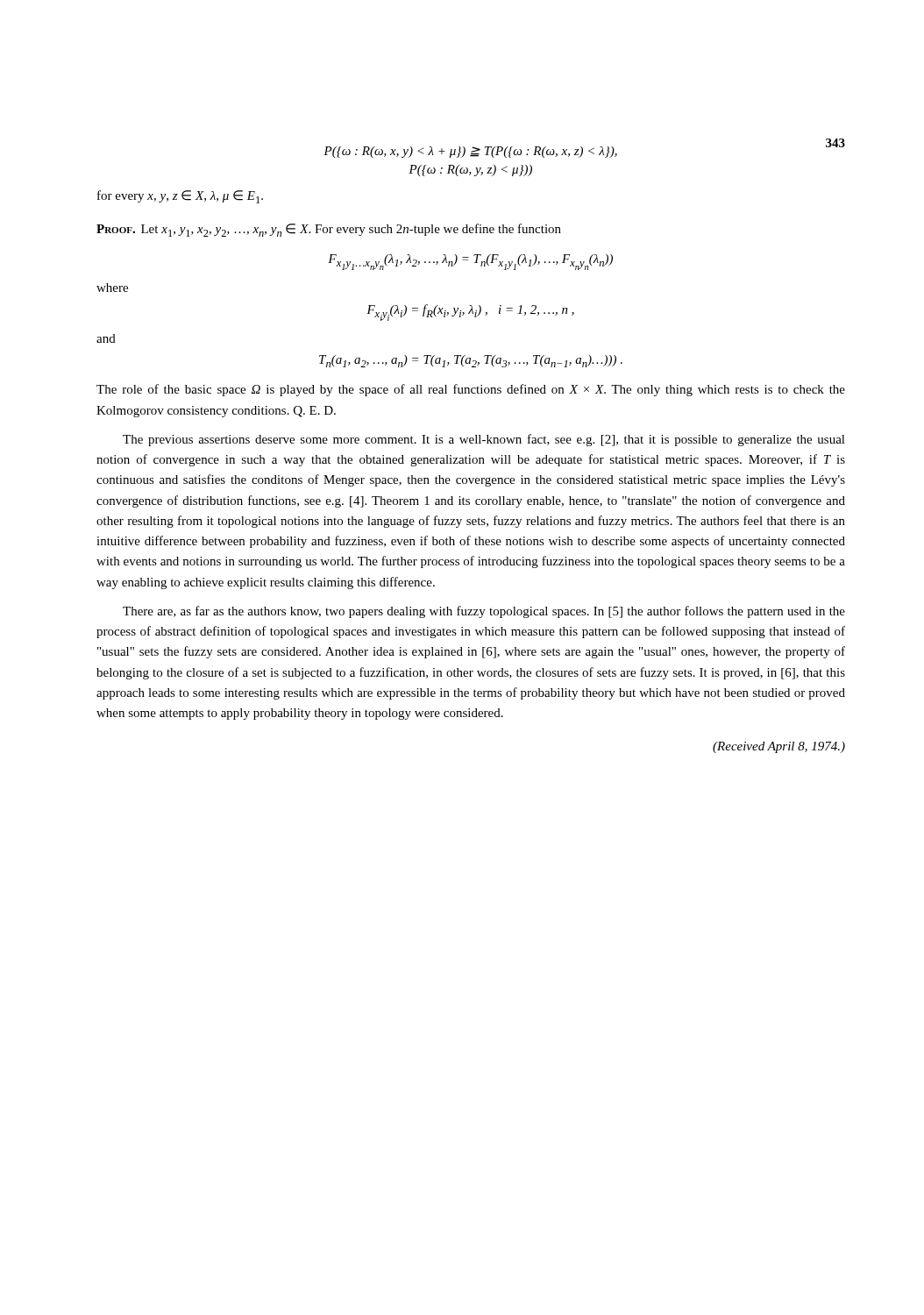Point to the formula beginning "Tn(a1, a2, …, an) = T(a1, T(a2, T(a3,"
Viewport: 924px width, 1315px height.
(x=471, y=362)
